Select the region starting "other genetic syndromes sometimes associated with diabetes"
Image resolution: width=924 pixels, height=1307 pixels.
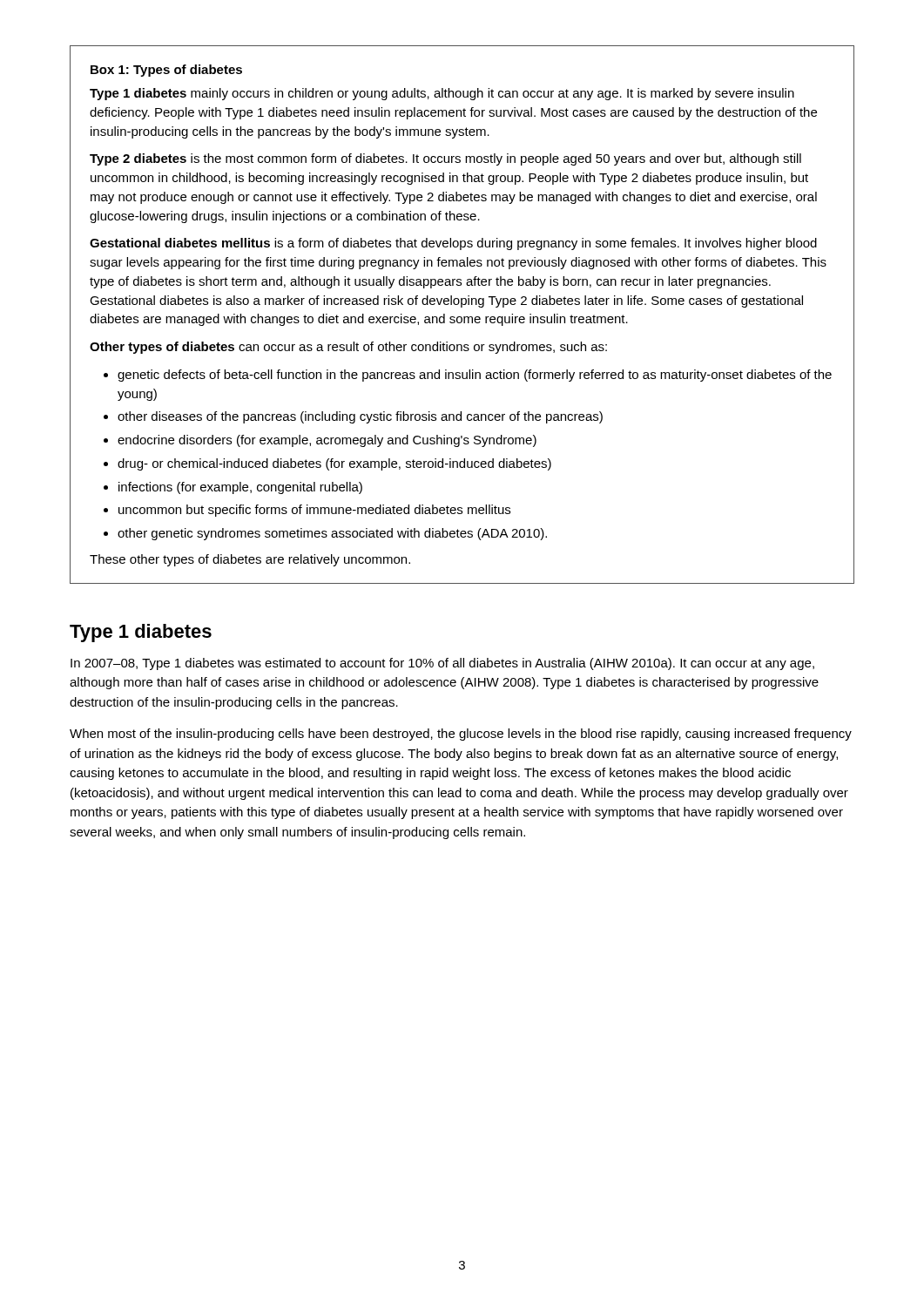476,533
